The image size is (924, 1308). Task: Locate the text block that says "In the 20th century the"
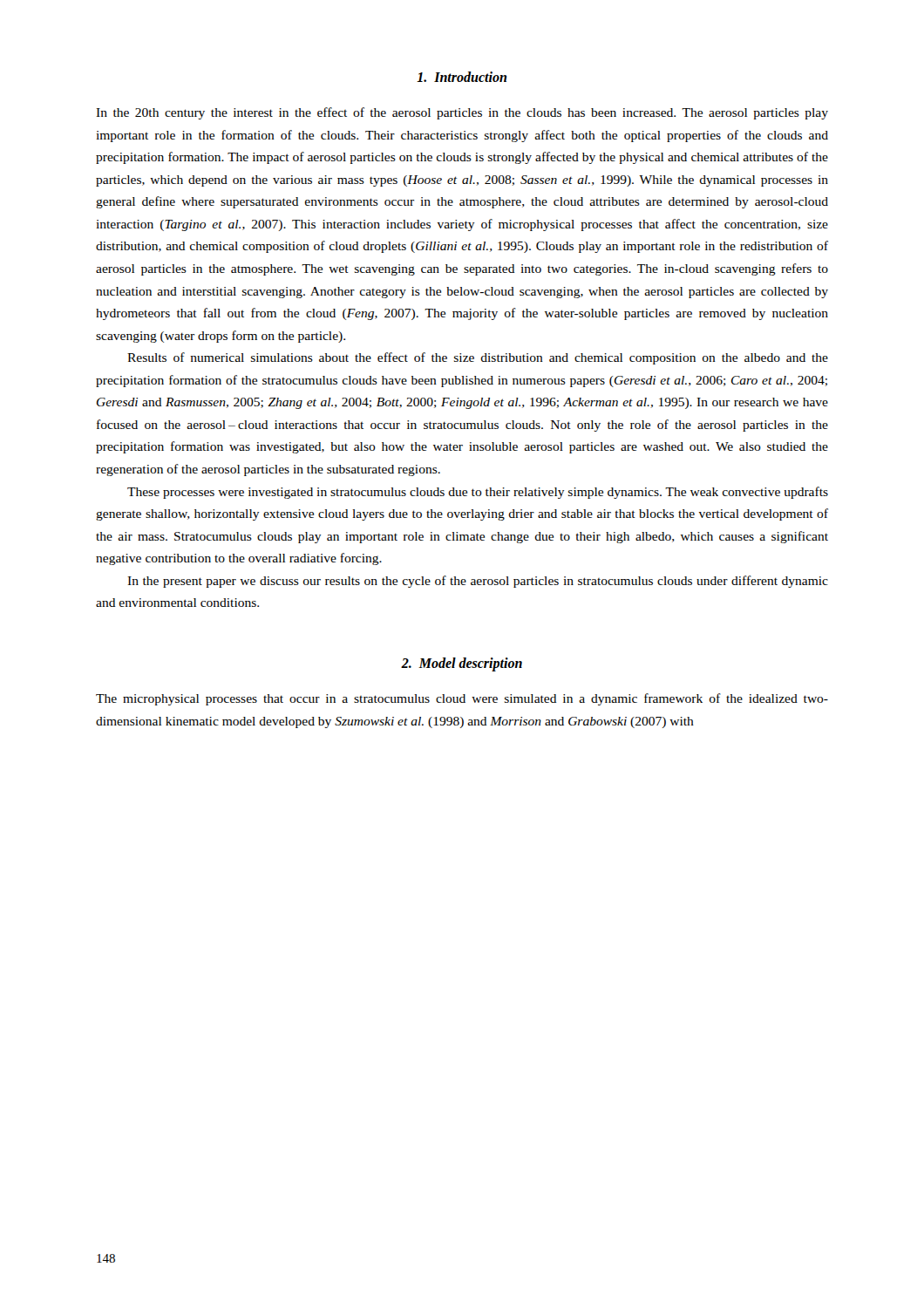[x=462, y=224]
